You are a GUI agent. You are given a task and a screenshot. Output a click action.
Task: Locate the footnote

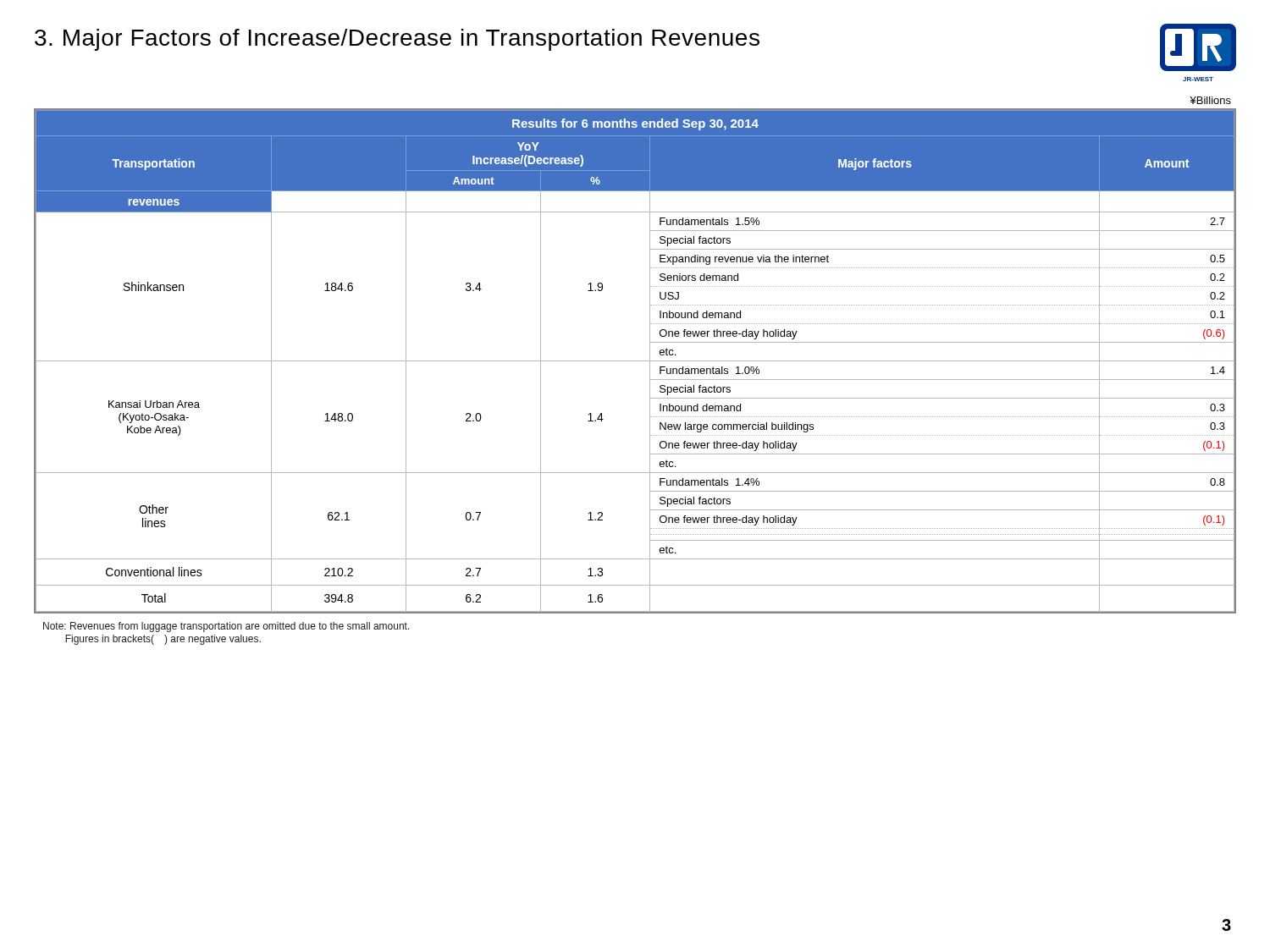[x=226, y=633]
